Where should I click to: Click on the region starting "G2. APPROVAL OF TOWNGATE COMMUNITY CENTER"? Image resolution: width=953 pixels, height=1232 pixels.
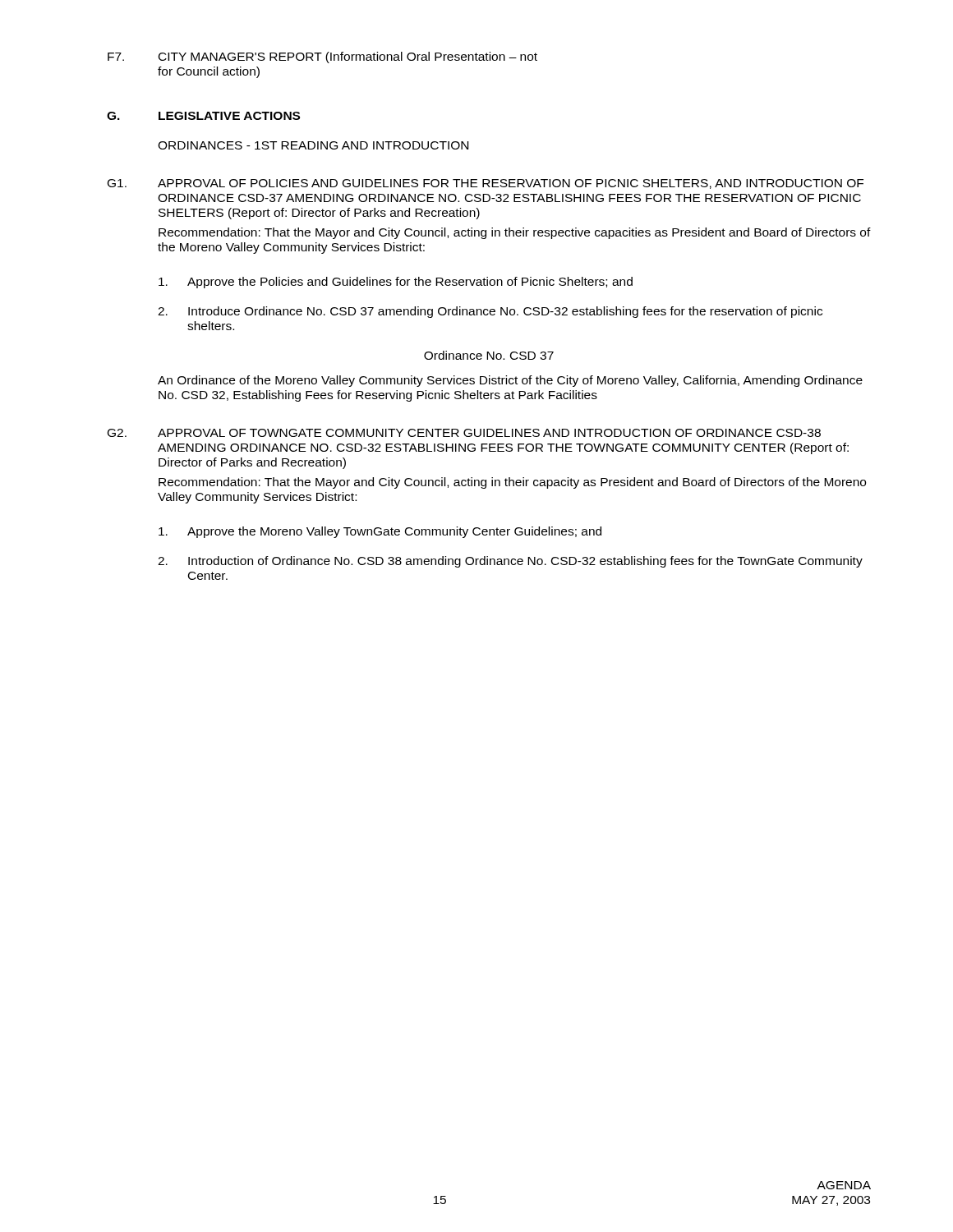(x=489, y=467)
